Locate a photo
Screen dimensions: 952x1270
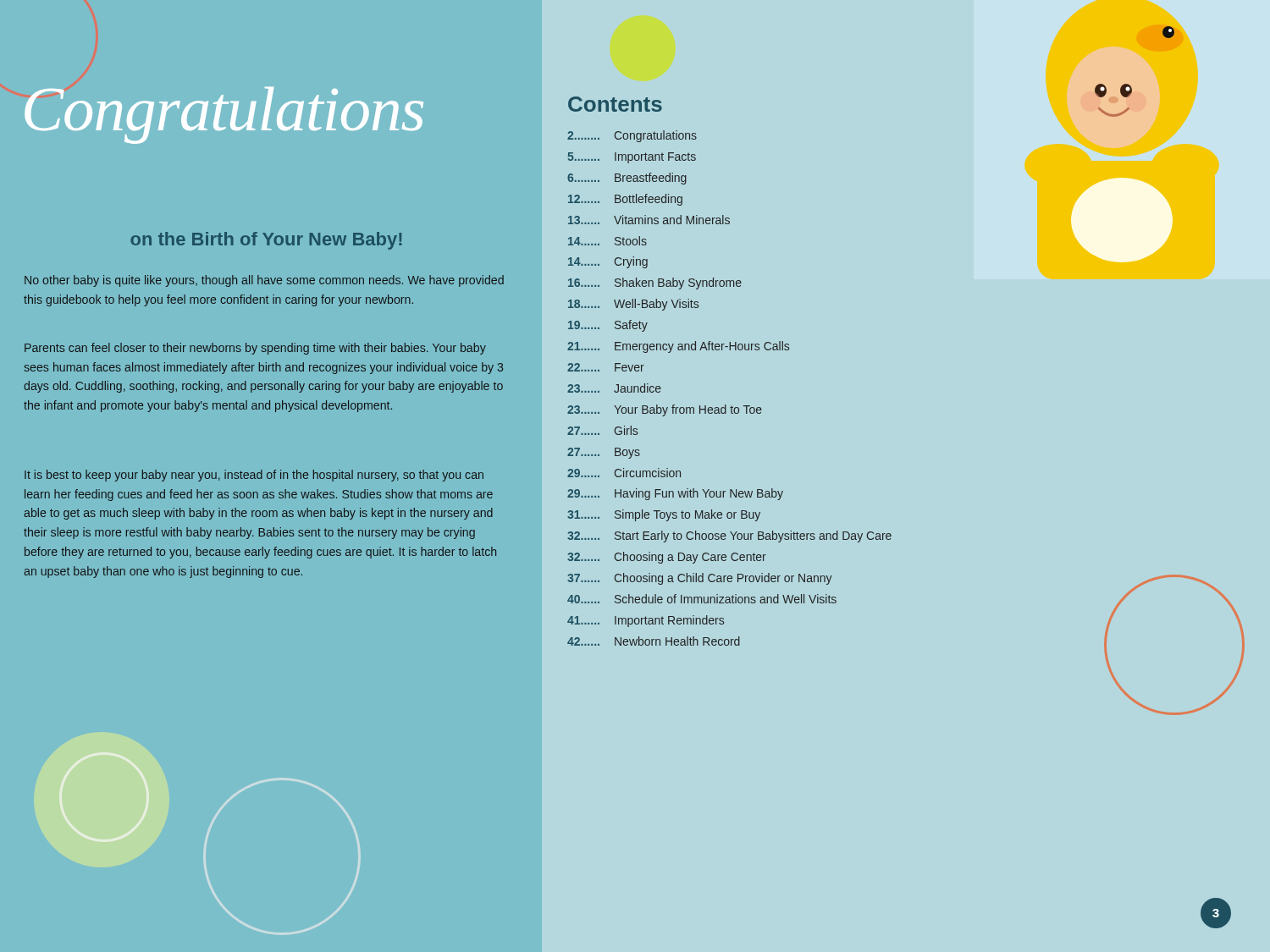click(1122, 140)
